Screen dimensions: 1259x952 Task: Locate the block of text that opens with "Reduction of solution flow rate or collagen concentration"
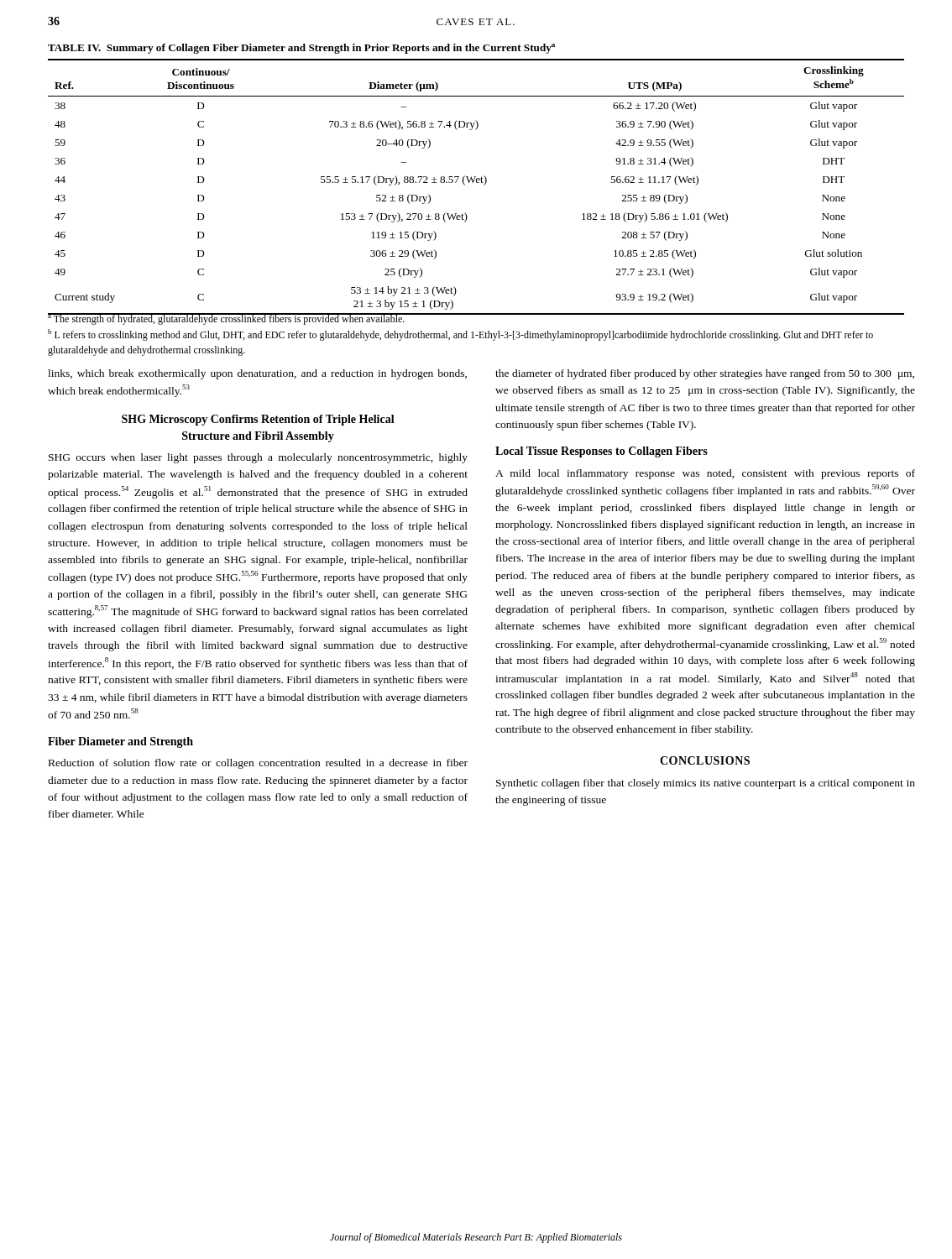point(258,789)
